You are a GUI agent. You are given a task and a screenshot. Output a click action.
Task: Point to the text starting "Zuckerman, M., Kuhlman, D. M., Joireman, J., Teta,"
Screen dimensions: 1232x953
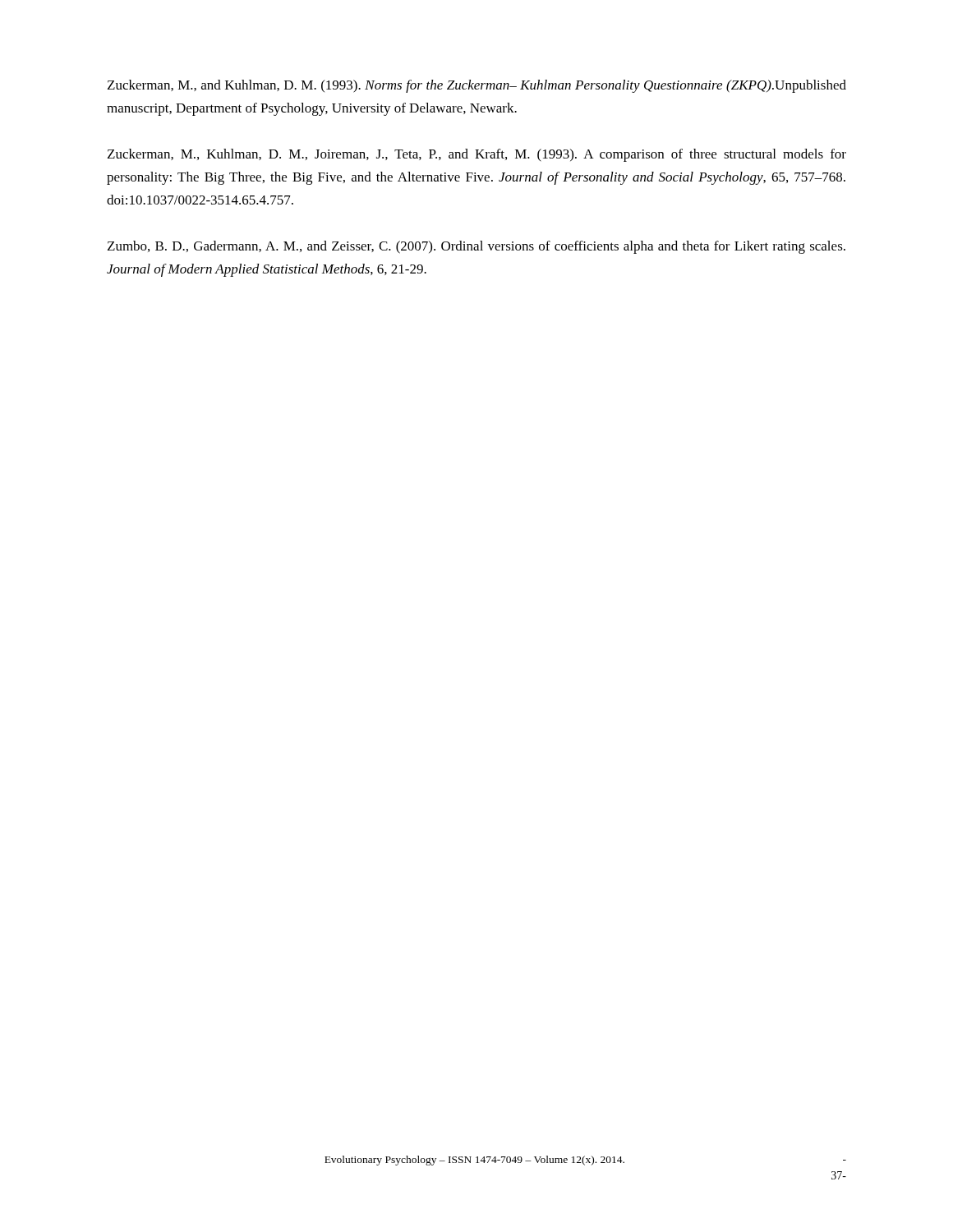tap(476, 177)
